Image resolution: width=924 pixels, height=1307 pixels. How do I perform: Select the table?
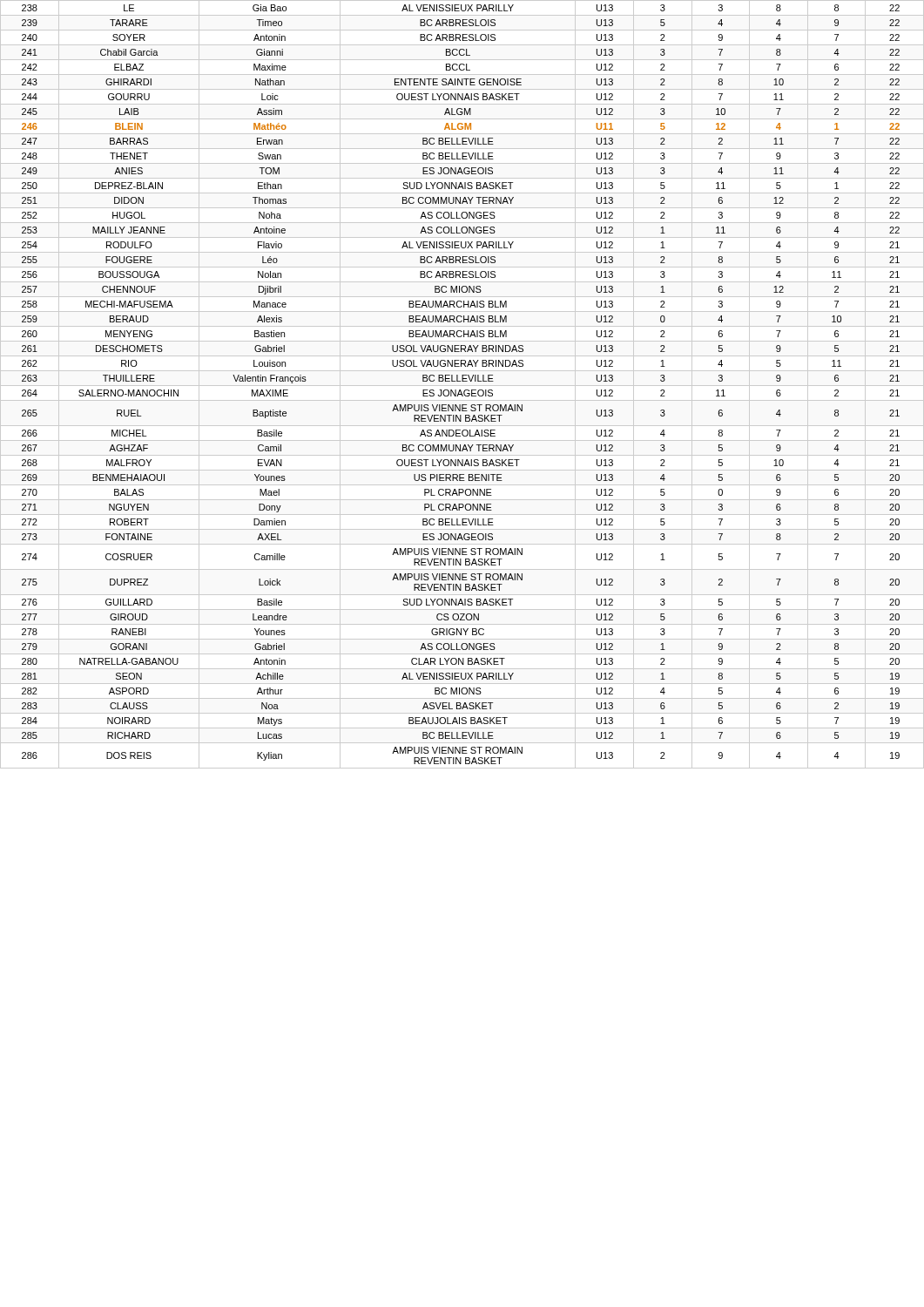462,384
